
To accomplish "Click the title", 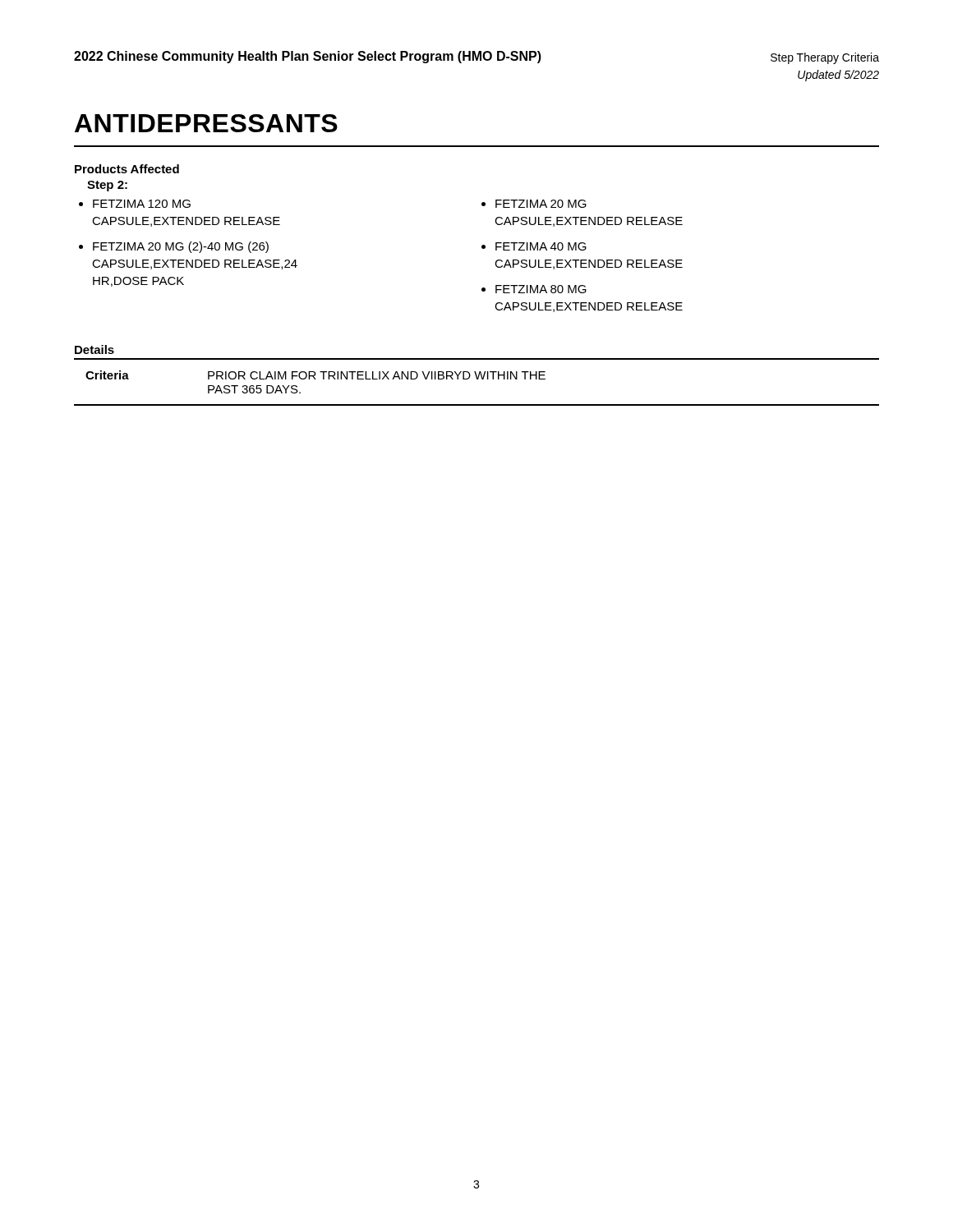I will coord(206,123).
